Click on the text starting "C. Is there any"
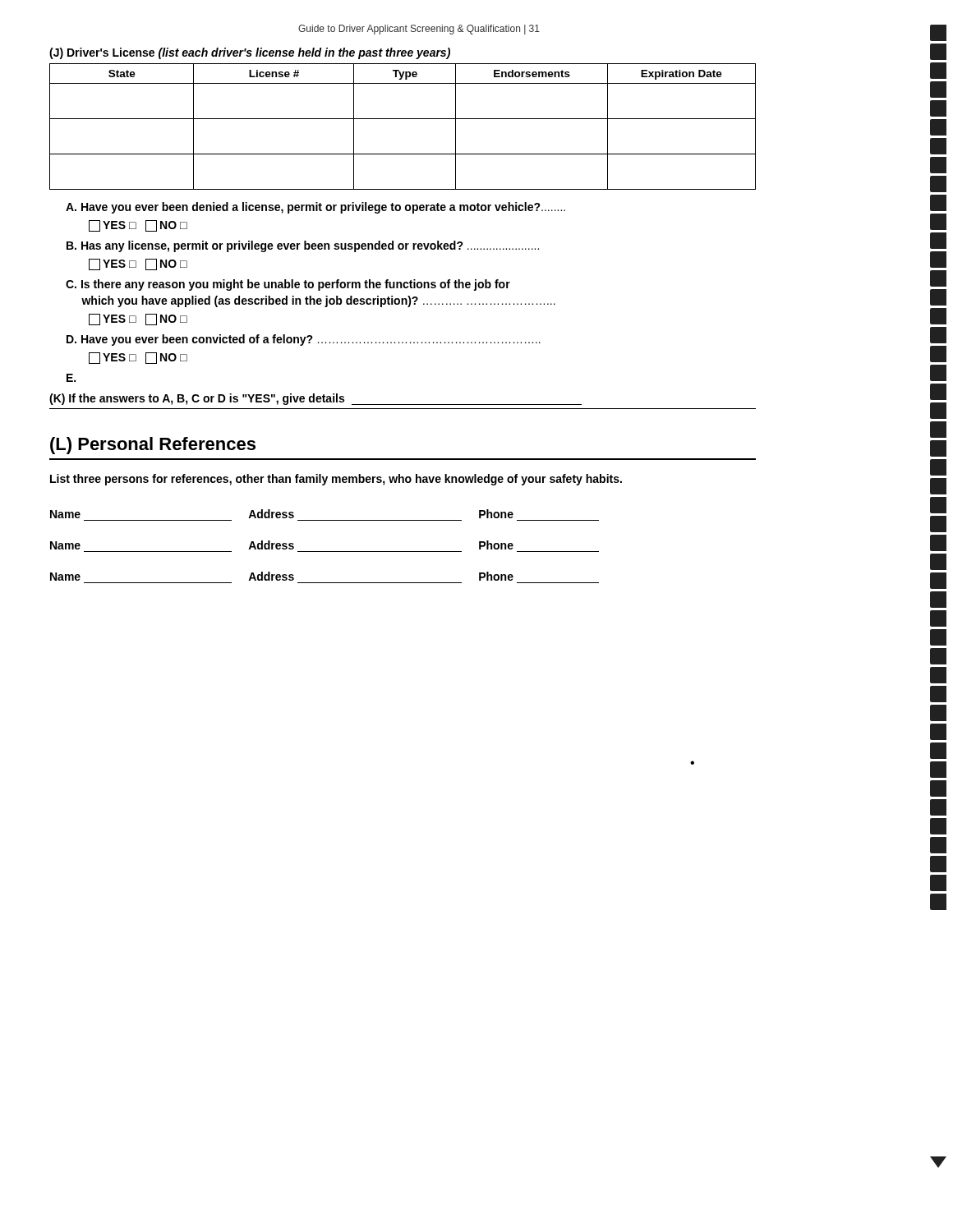 click(x=311, y=302)
